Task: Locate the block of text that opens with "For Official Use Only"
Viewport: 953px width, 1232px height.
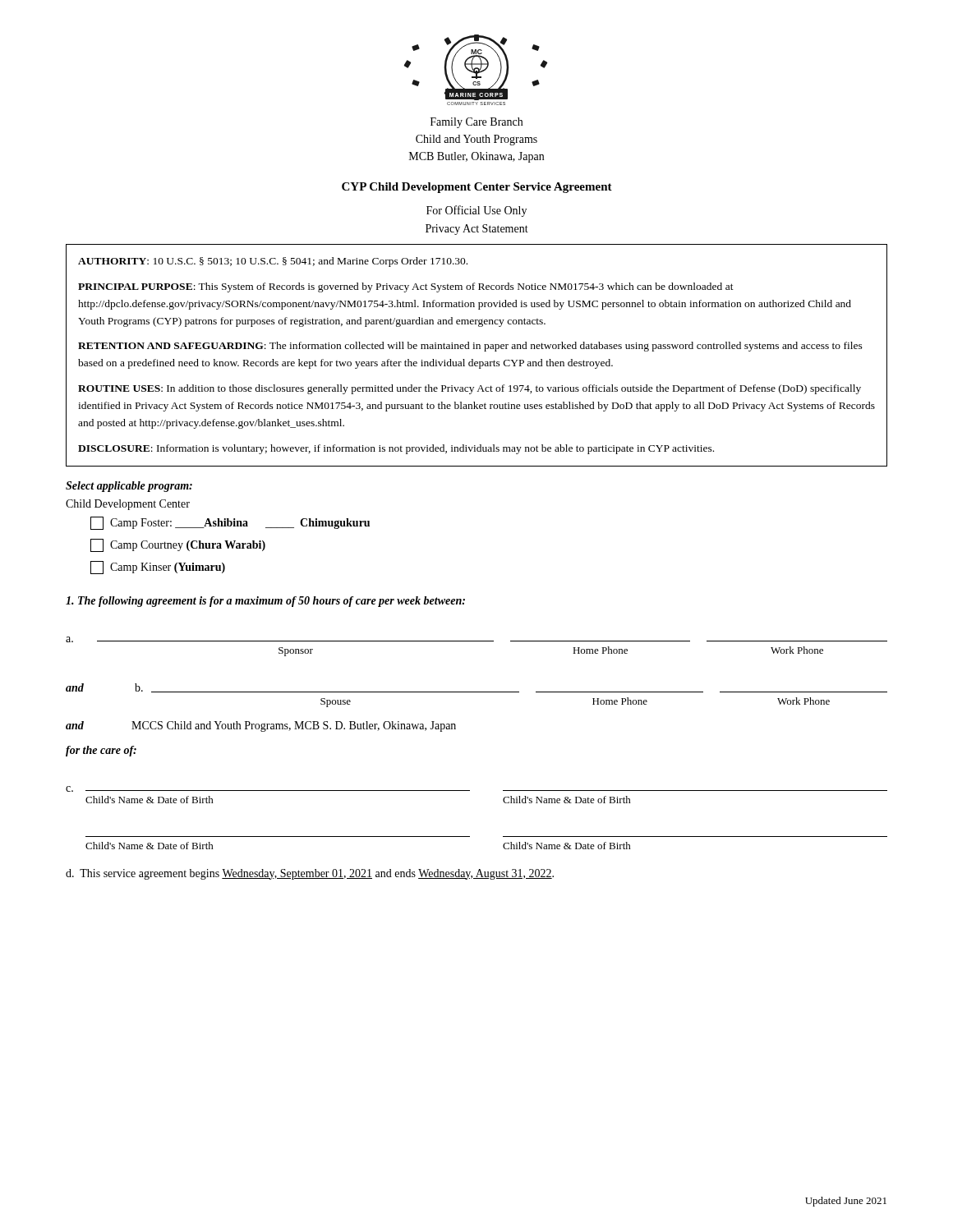Action: [x=476, y=220]
